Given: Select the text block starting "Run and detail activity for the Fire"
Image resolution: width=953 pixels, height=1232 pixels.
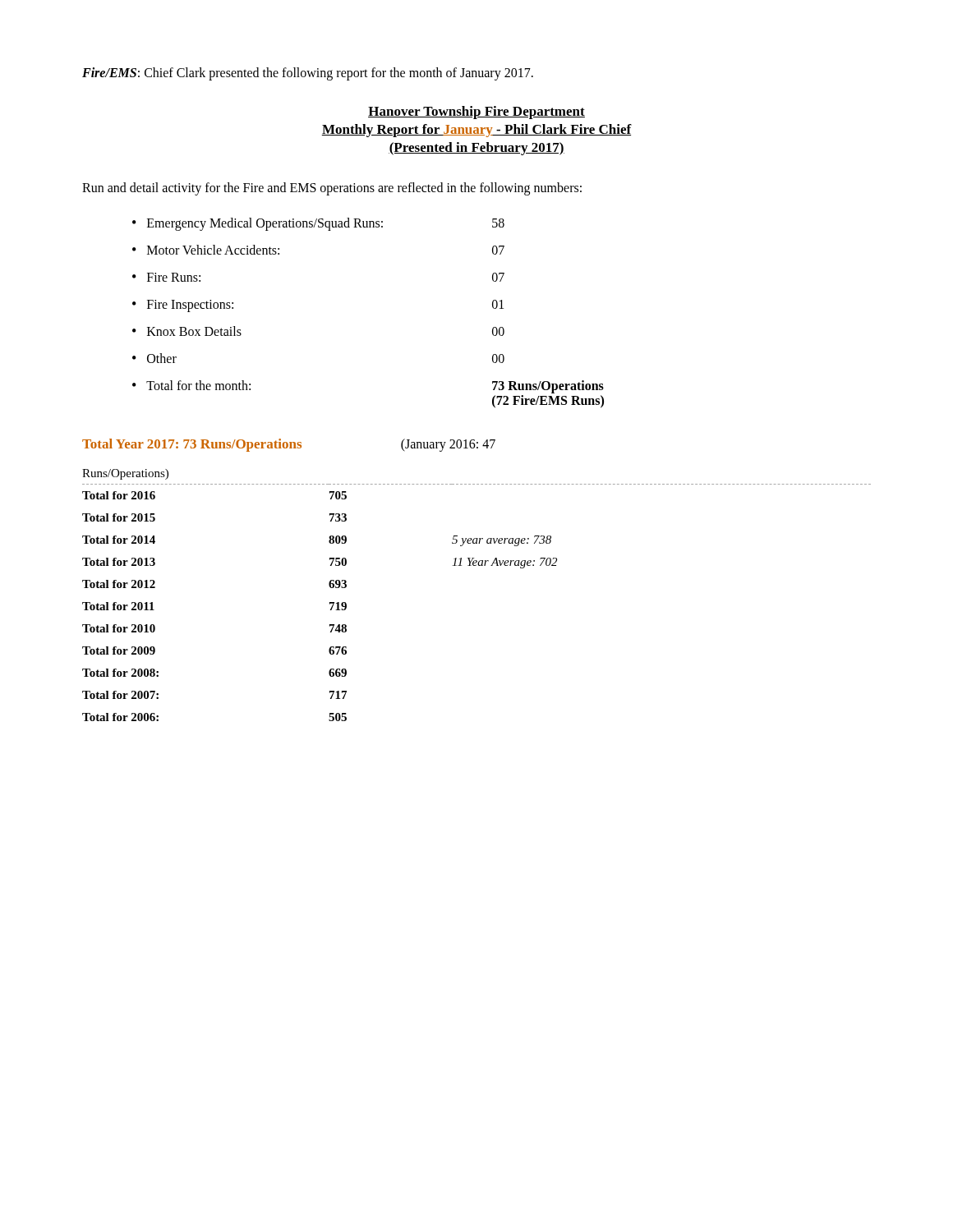Looking at the screenshot, I should point(332,188).
